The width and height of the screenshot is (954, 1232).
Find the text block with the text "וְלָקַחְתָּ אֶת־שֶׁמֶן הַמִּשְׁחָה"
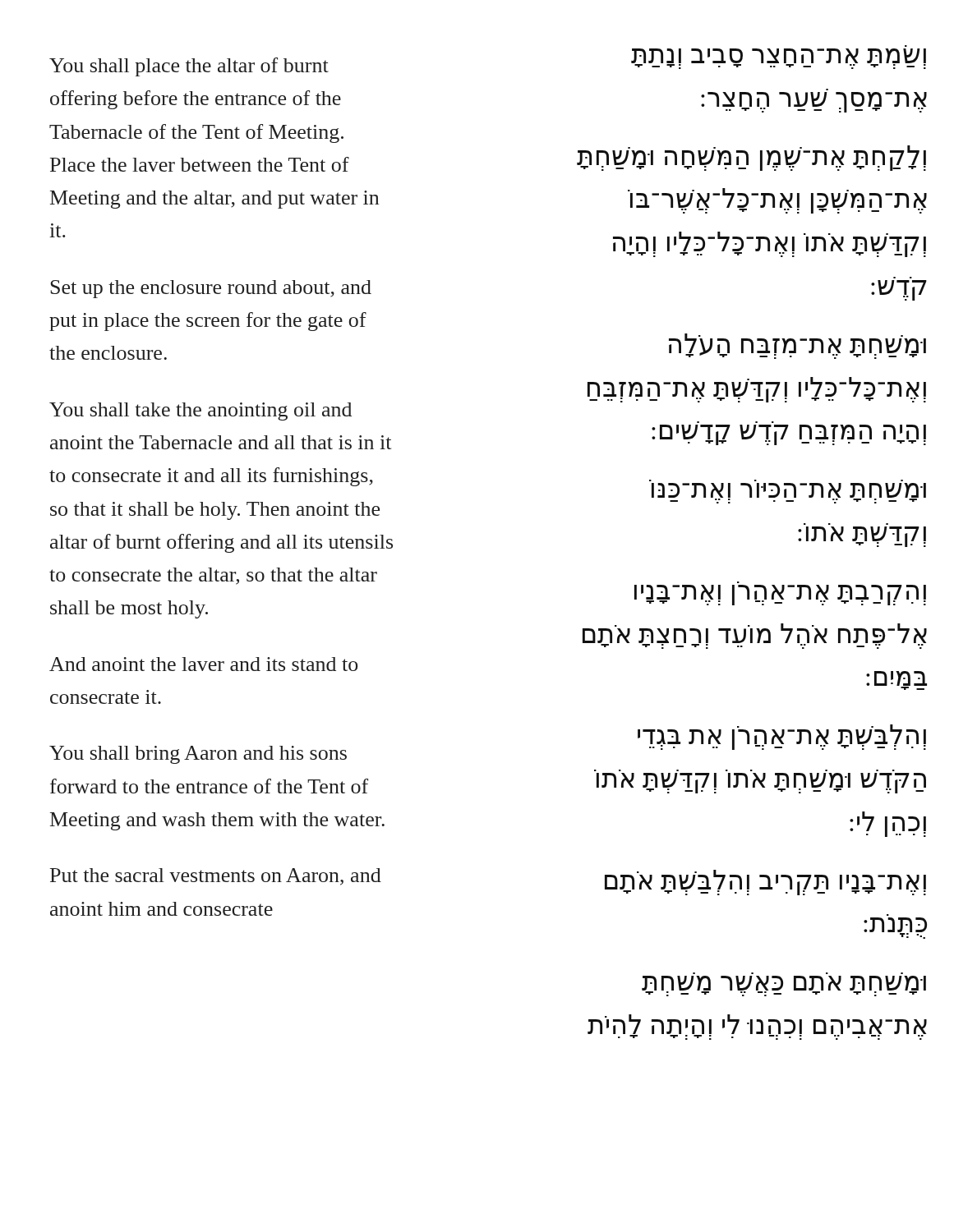pos(686,221)
